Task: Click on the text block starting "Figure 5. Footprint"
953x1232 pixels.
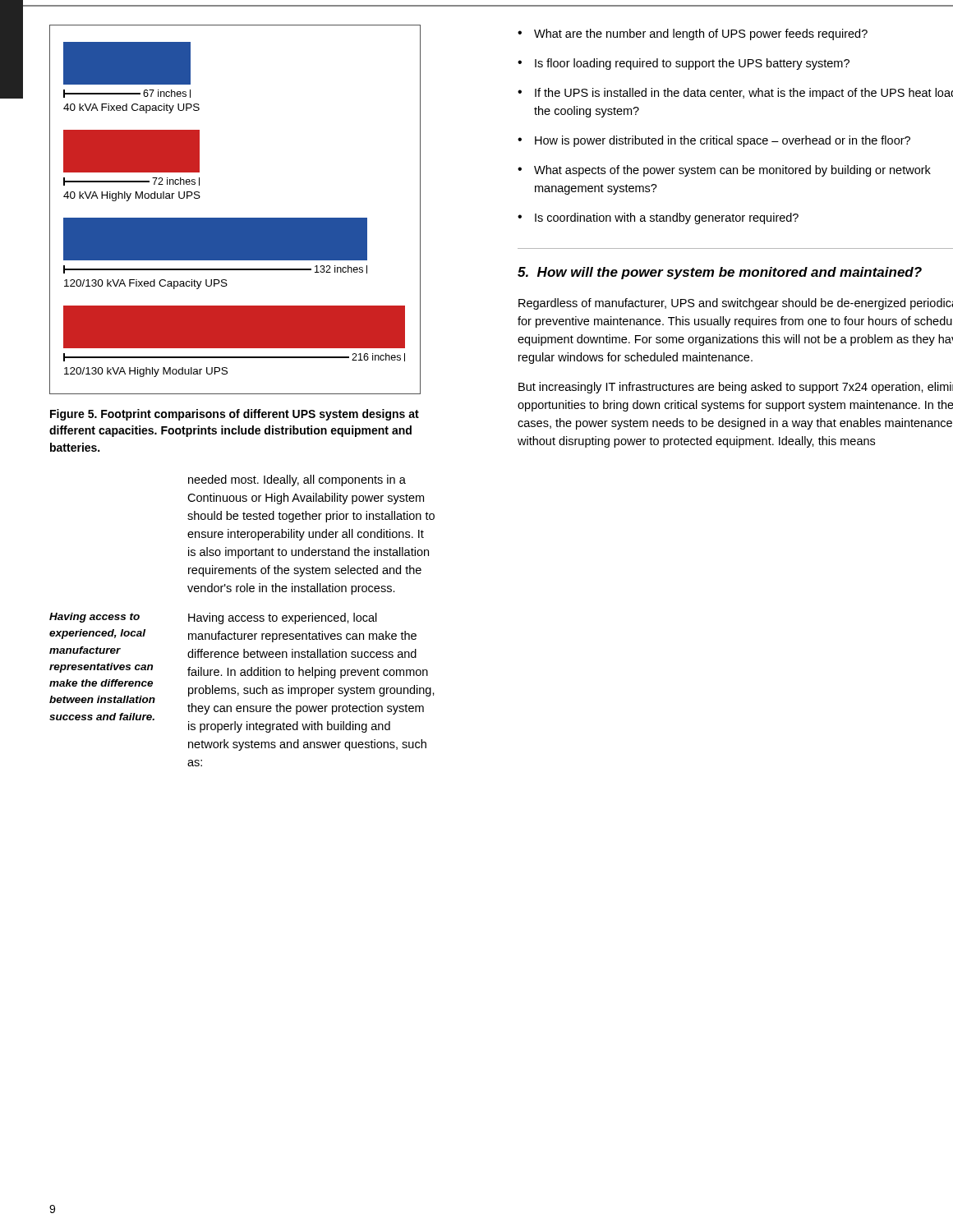Action: pos(234,431)
